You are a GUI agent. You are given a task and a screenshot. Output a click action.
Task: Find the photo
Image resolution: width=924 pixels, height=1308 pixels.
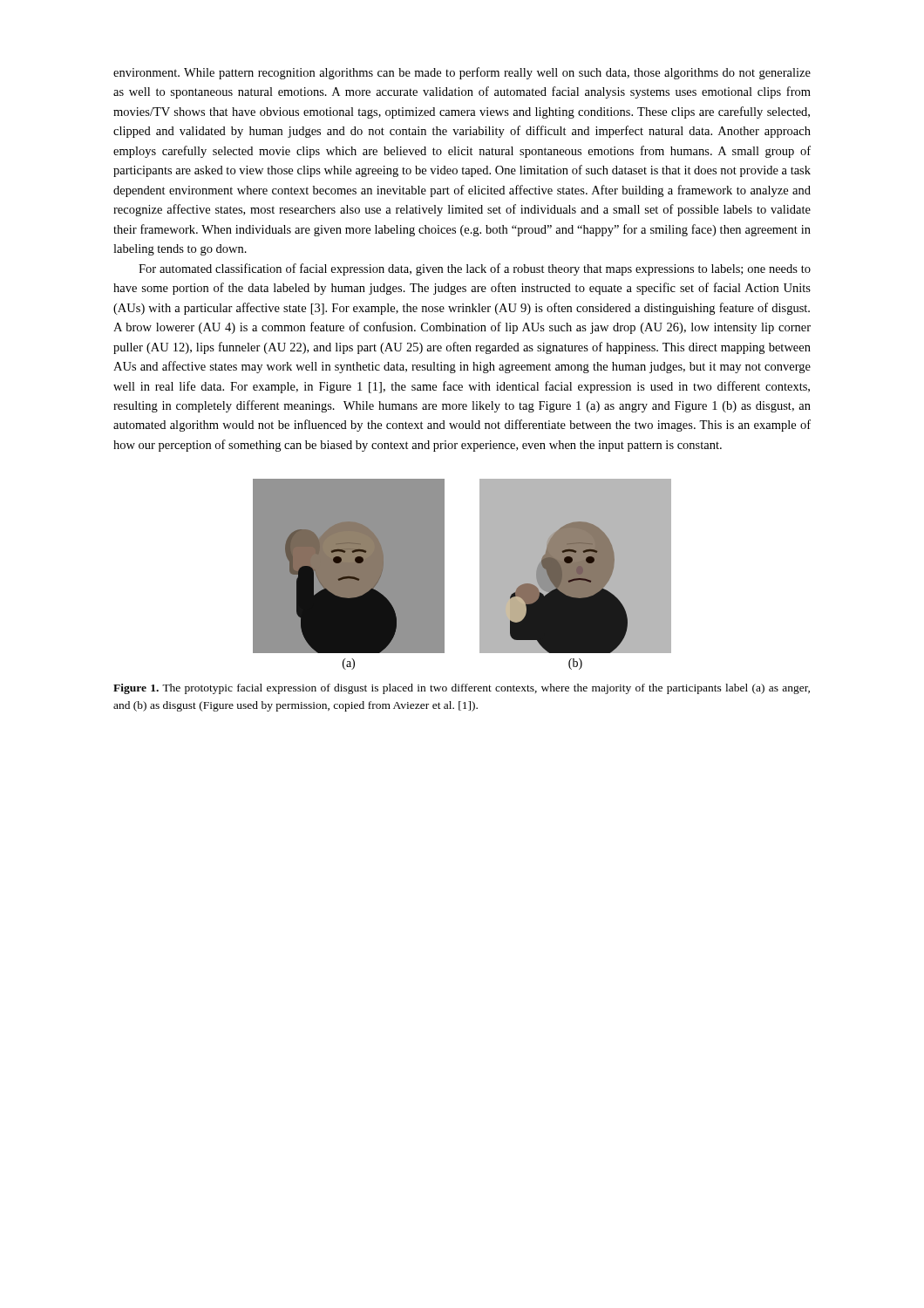pyautogui.click(x=462, y=575)
